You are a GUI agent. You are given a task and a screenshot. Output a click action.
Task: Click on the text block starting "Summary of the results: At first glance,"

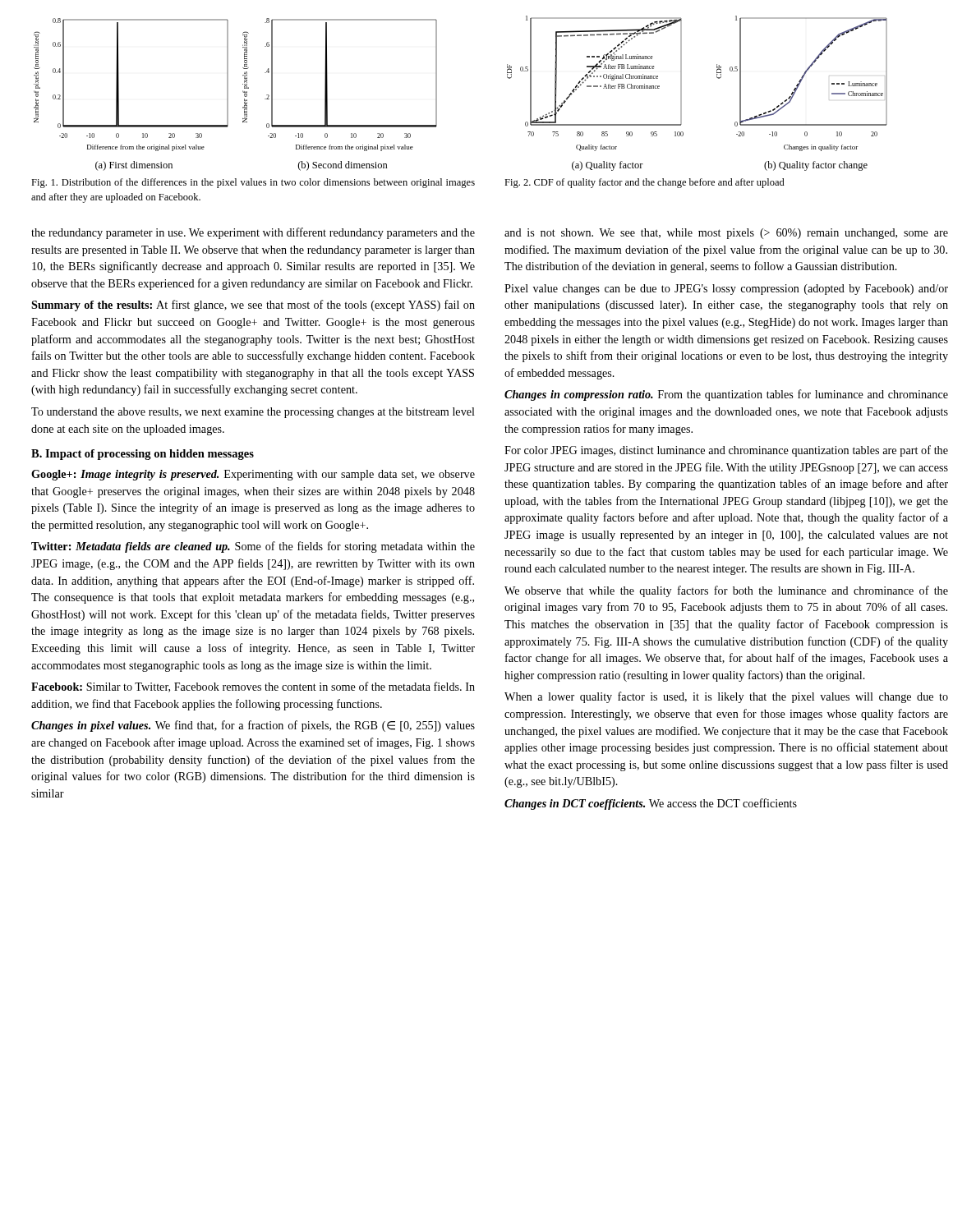[253, 348]
